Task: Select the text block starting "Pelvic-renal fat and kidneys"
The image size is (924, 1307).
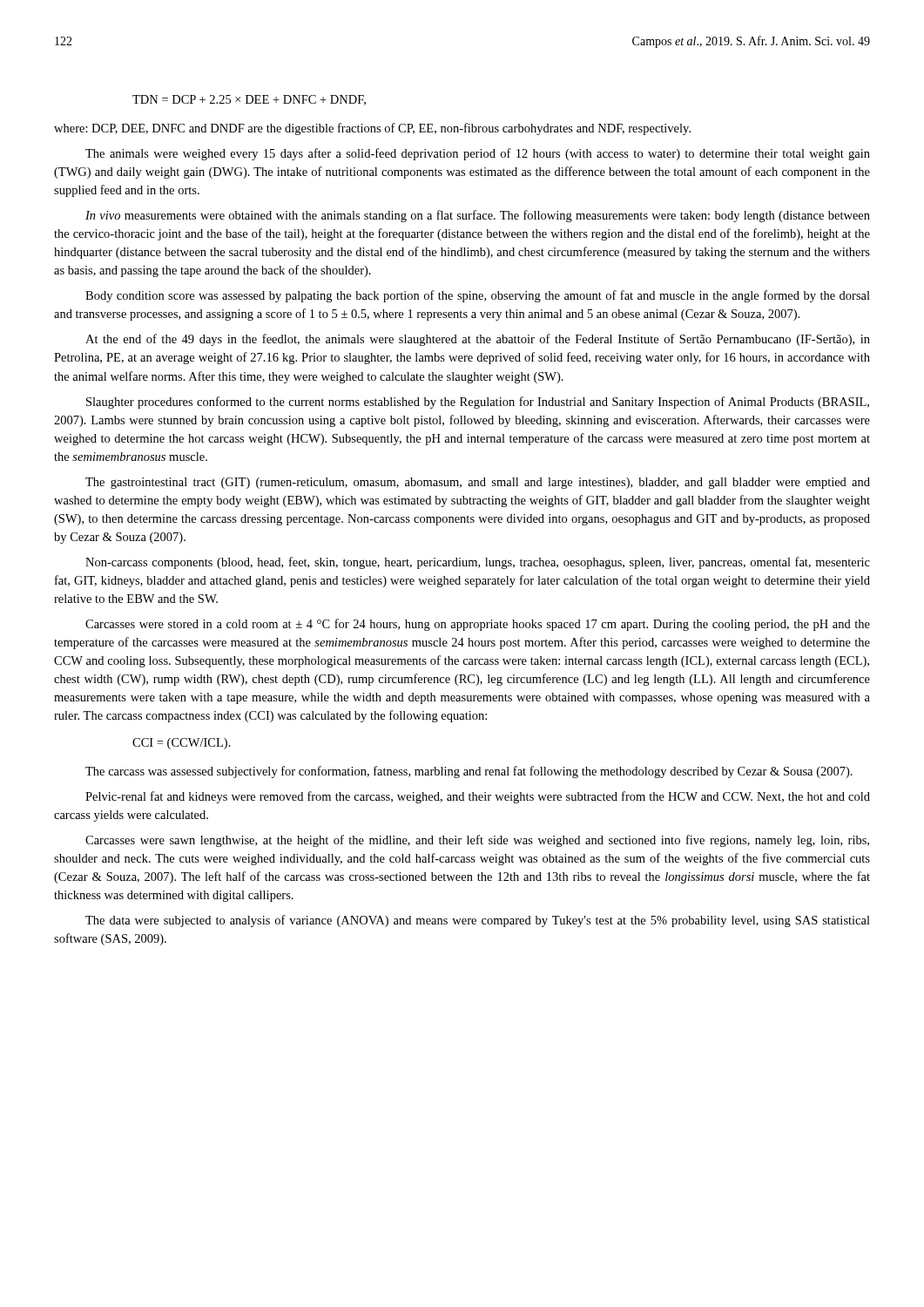Action: tap(462, 806)
